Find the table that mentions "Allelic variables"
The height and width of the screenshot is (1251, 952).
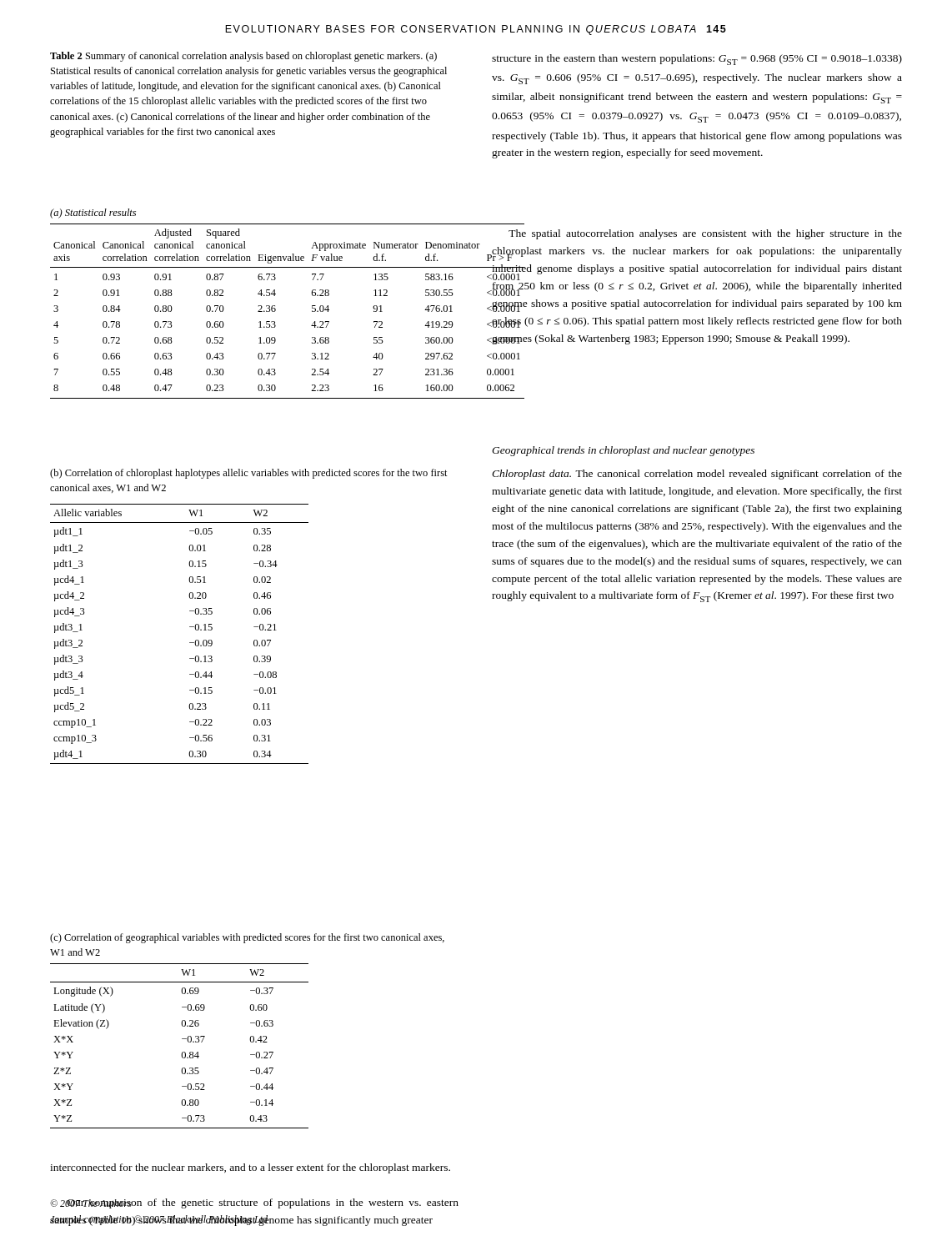pos(179,634)
